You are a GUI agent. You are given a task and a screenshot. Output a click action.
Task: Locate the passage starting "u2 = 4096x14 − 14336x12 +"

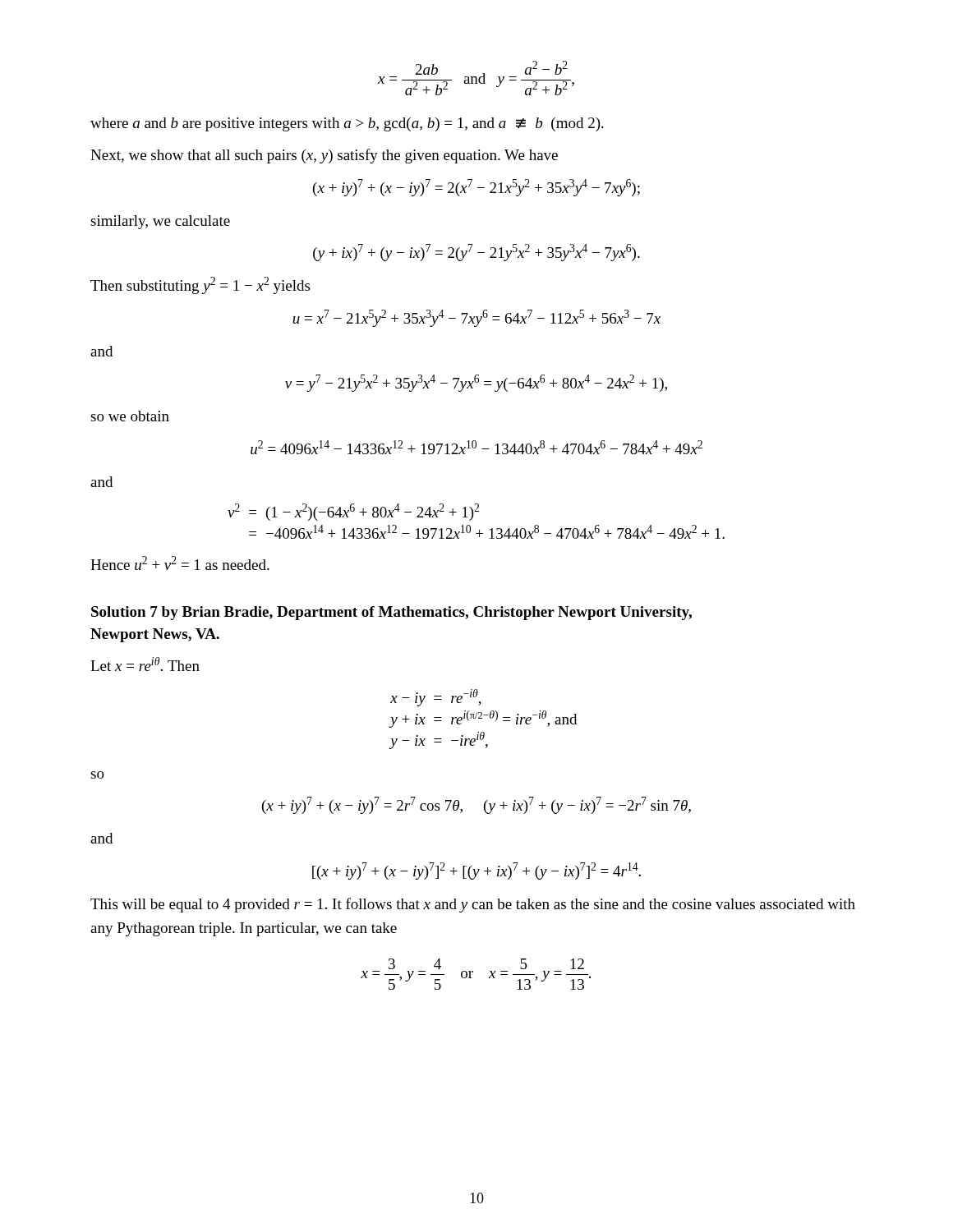click(476, 449)
